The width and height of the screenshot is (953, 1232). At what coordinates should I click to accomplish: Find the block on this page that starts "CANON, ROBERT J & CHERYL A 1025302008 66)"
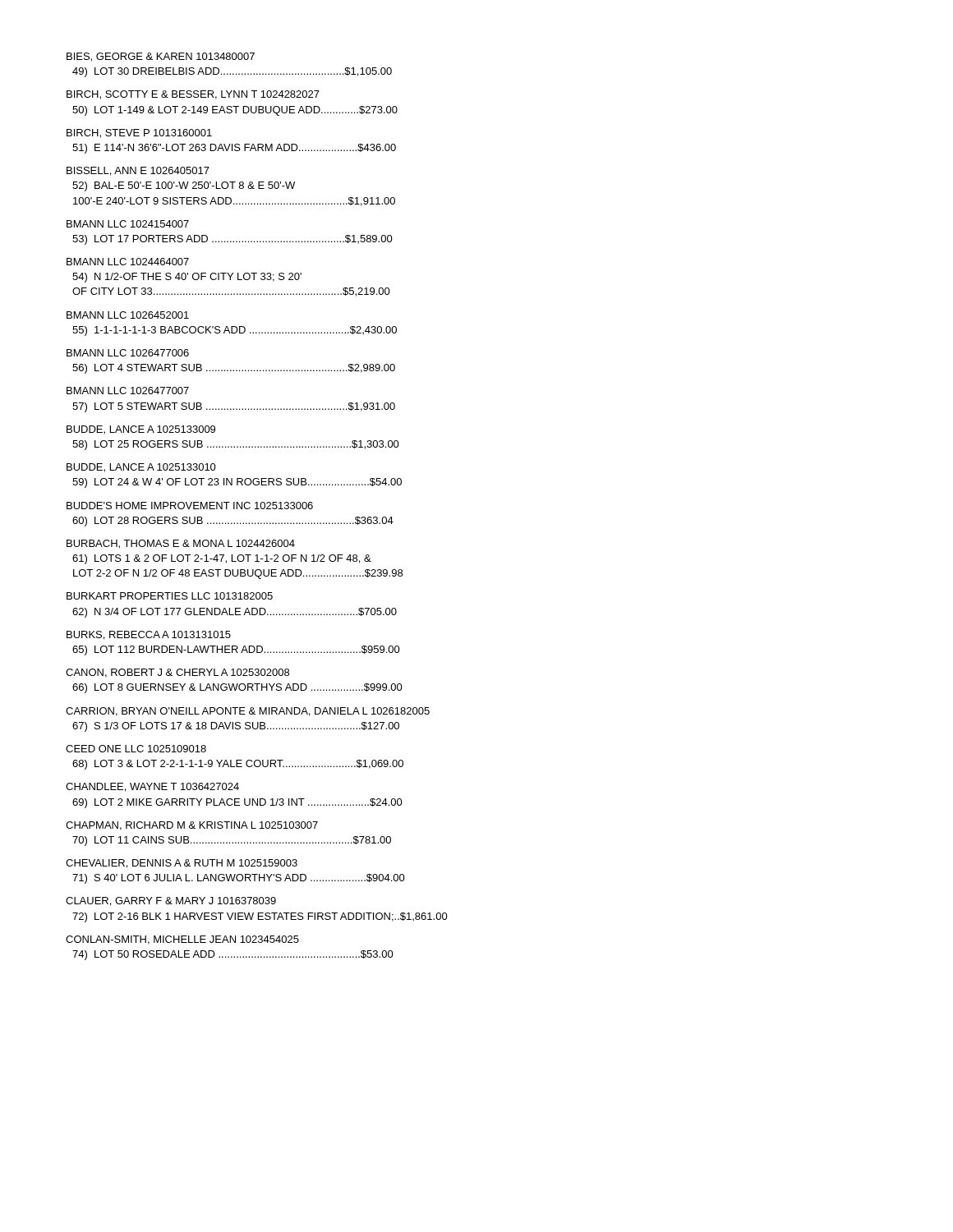[x=177, y=673]
